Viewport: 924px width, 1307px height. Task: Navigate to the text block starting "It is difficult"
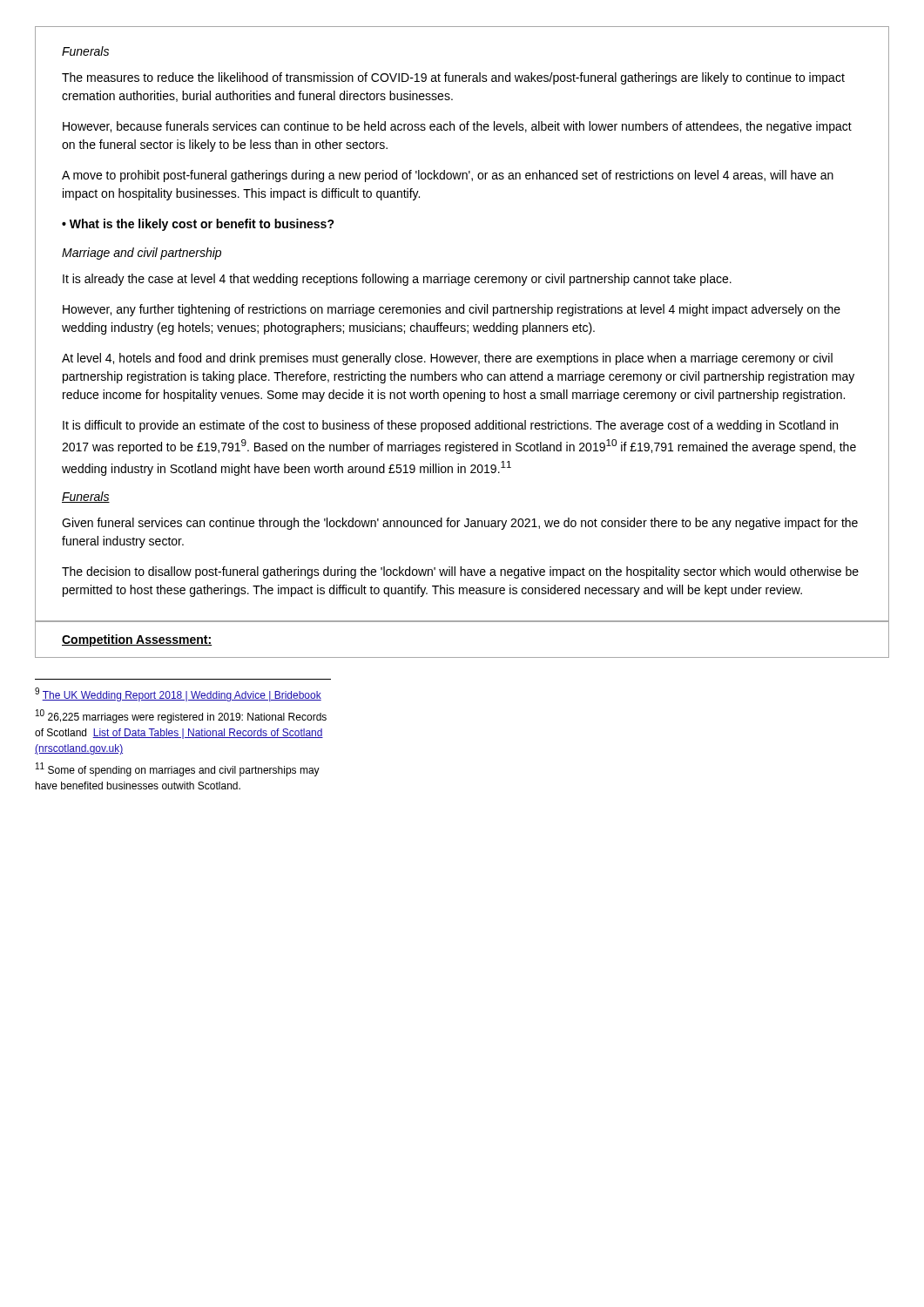(459, 447)
